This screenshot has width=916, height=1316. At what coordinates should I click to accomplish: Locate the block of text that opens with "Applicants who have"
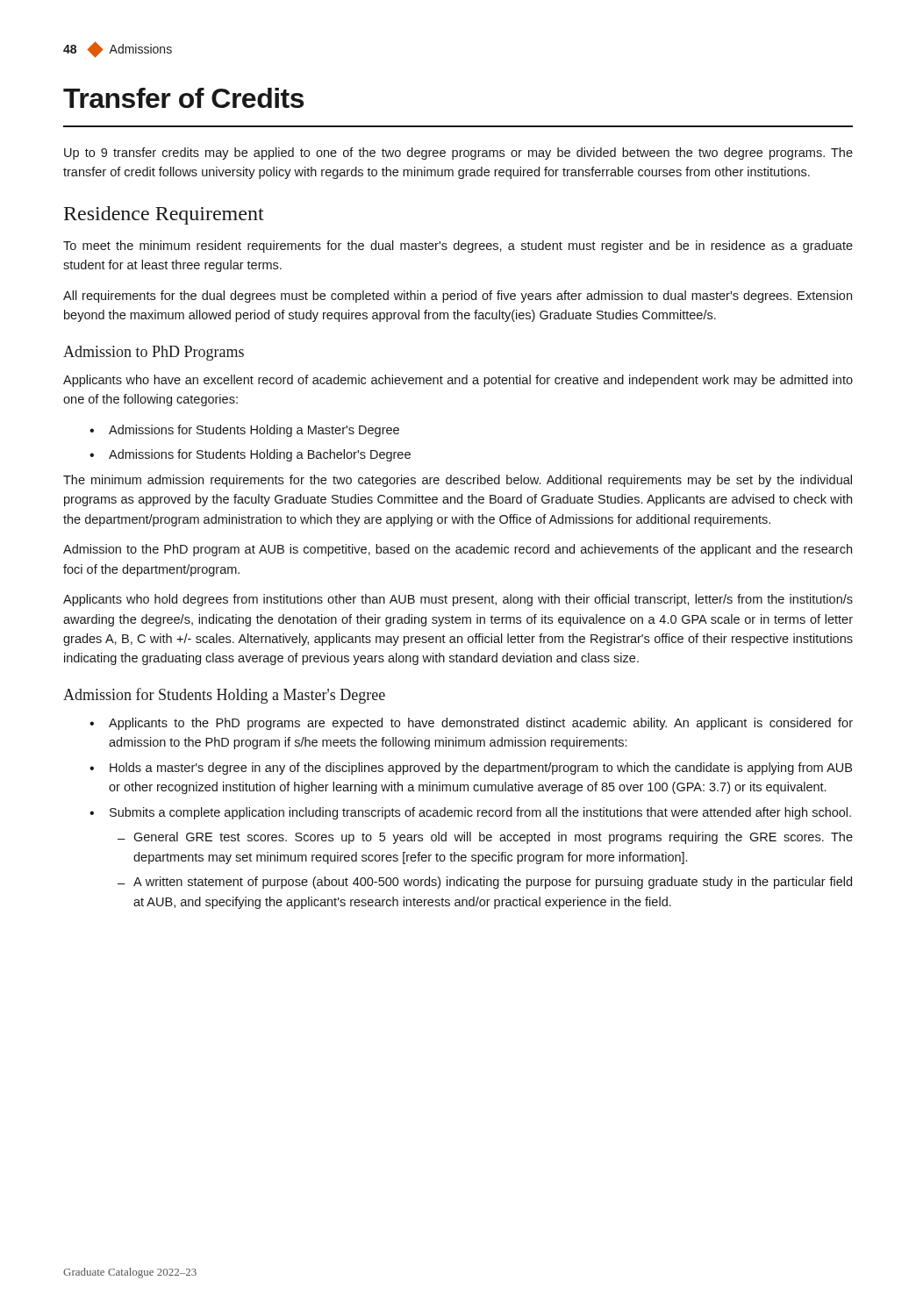click(458, 390)
